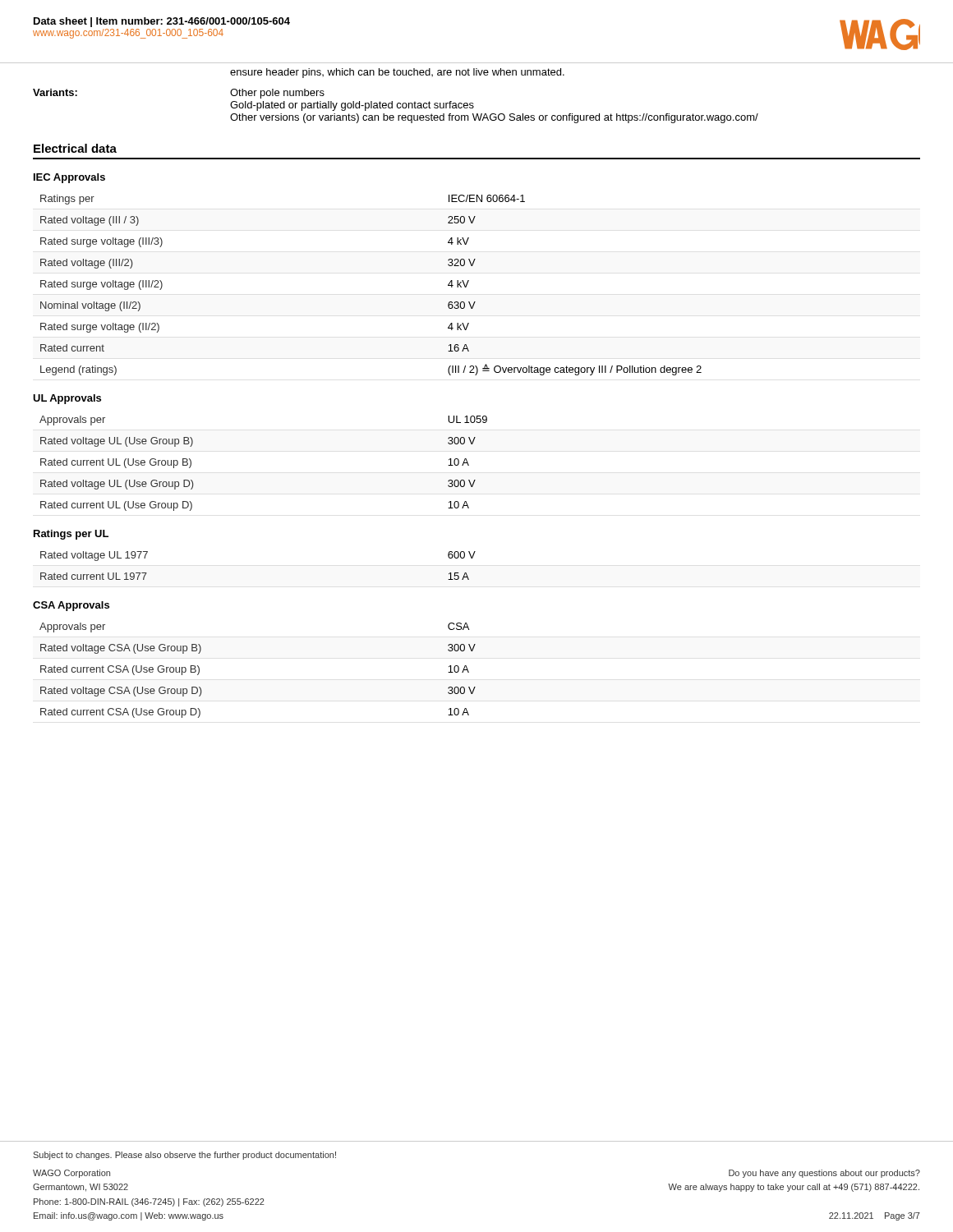Where does it say "Ratings per UL"?

tap(71, 533)
